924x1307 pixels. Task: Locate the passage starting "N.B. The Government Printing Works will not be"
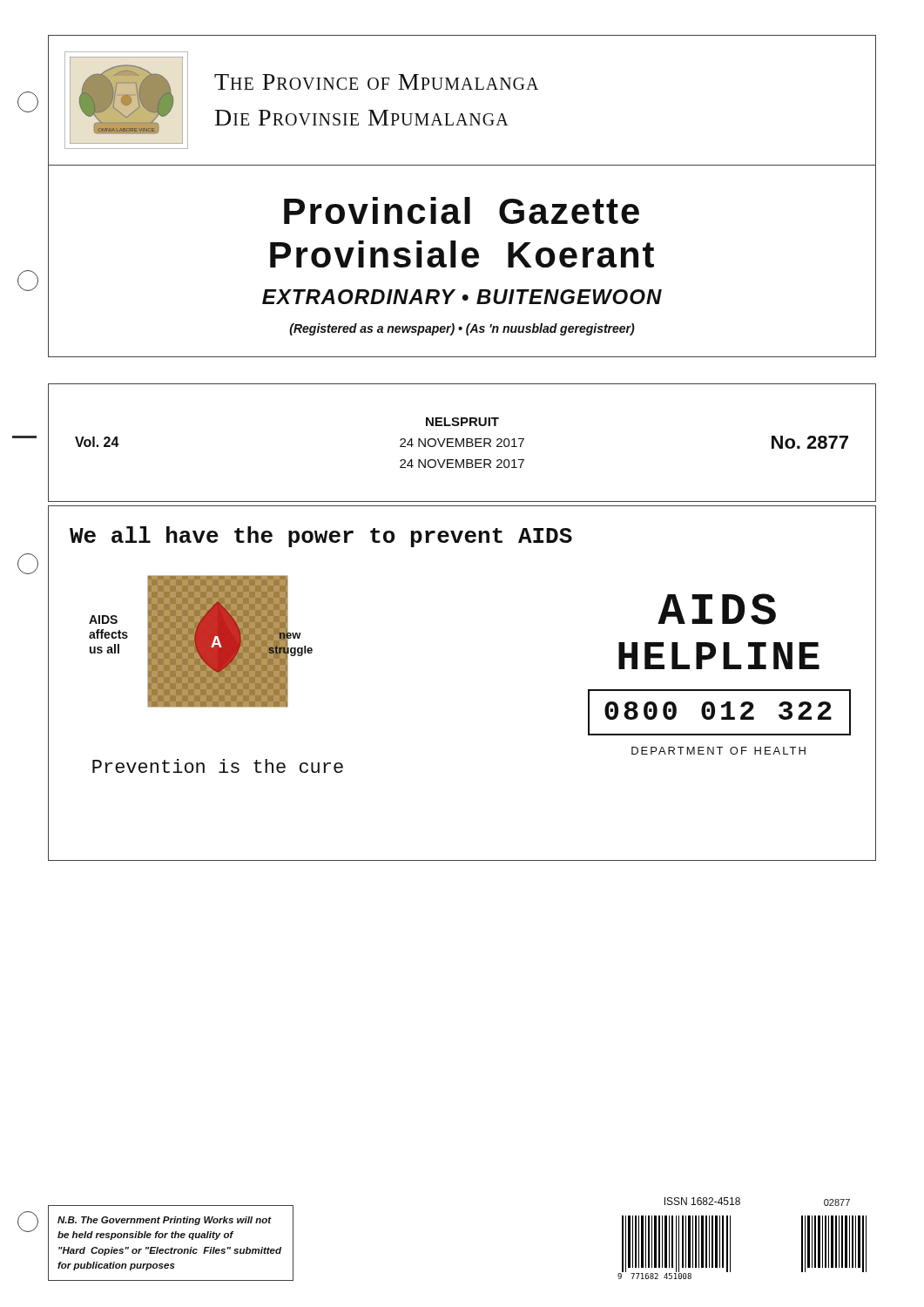click(x=169, y=1242)
